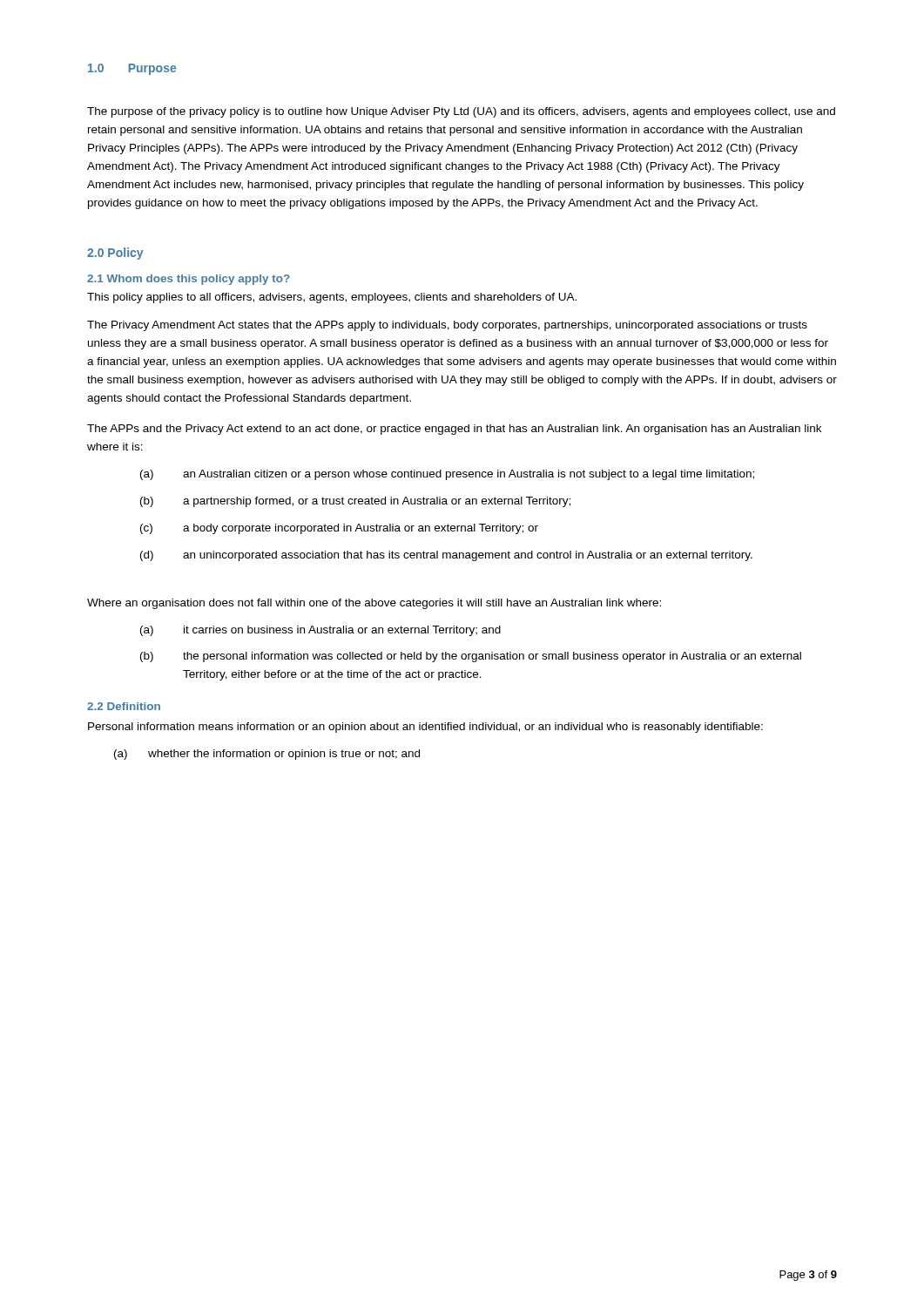Image resolution: width=924 pixels, height=1307 pixels.
Task: Locate the text "1.0 Purpose"
Action: point(132,68)
